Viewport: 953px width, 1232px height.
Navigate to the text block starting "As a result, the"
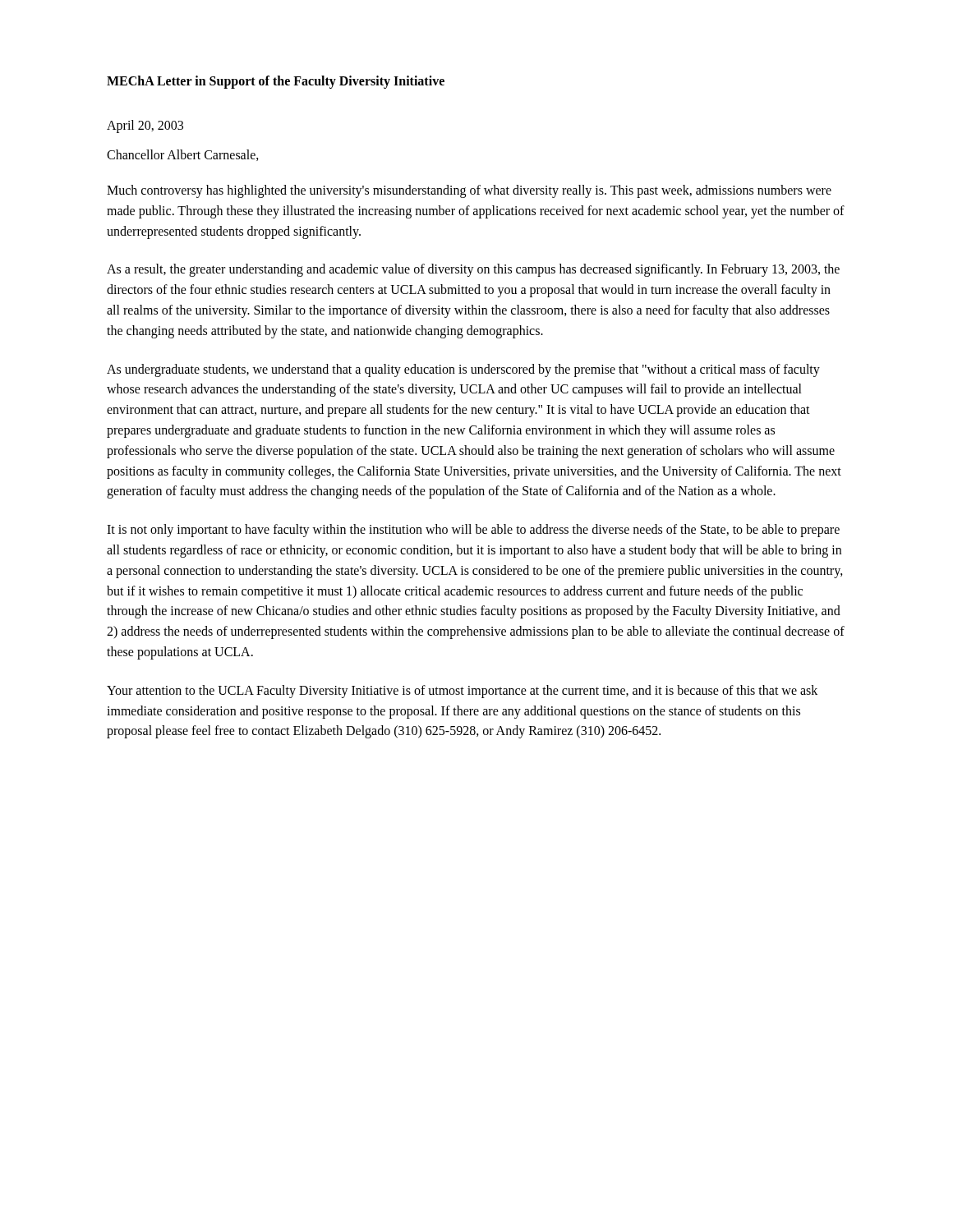[473, 300]
